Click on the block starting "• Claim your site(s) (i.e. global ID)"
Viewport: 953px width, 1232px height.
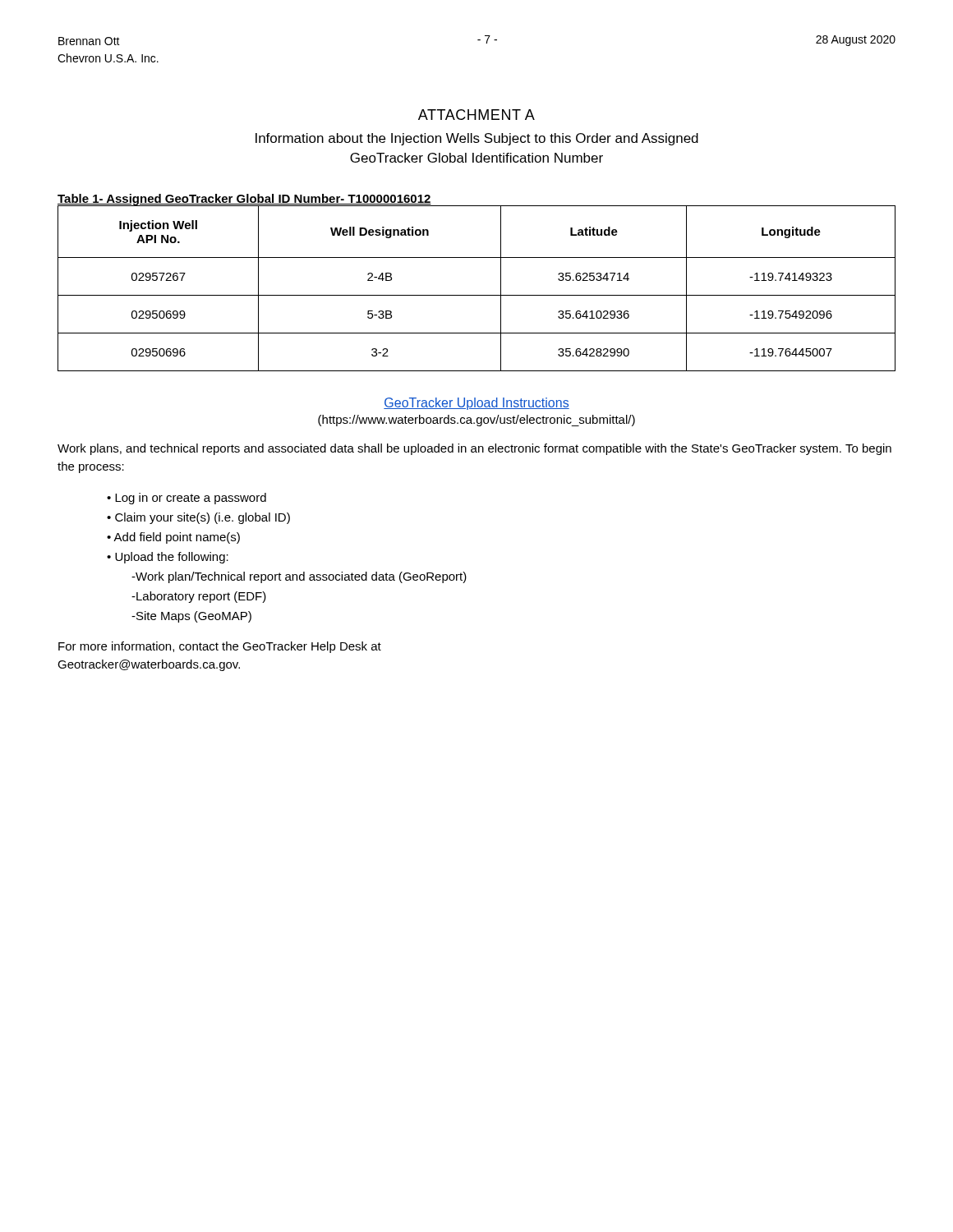pos(199,517)
